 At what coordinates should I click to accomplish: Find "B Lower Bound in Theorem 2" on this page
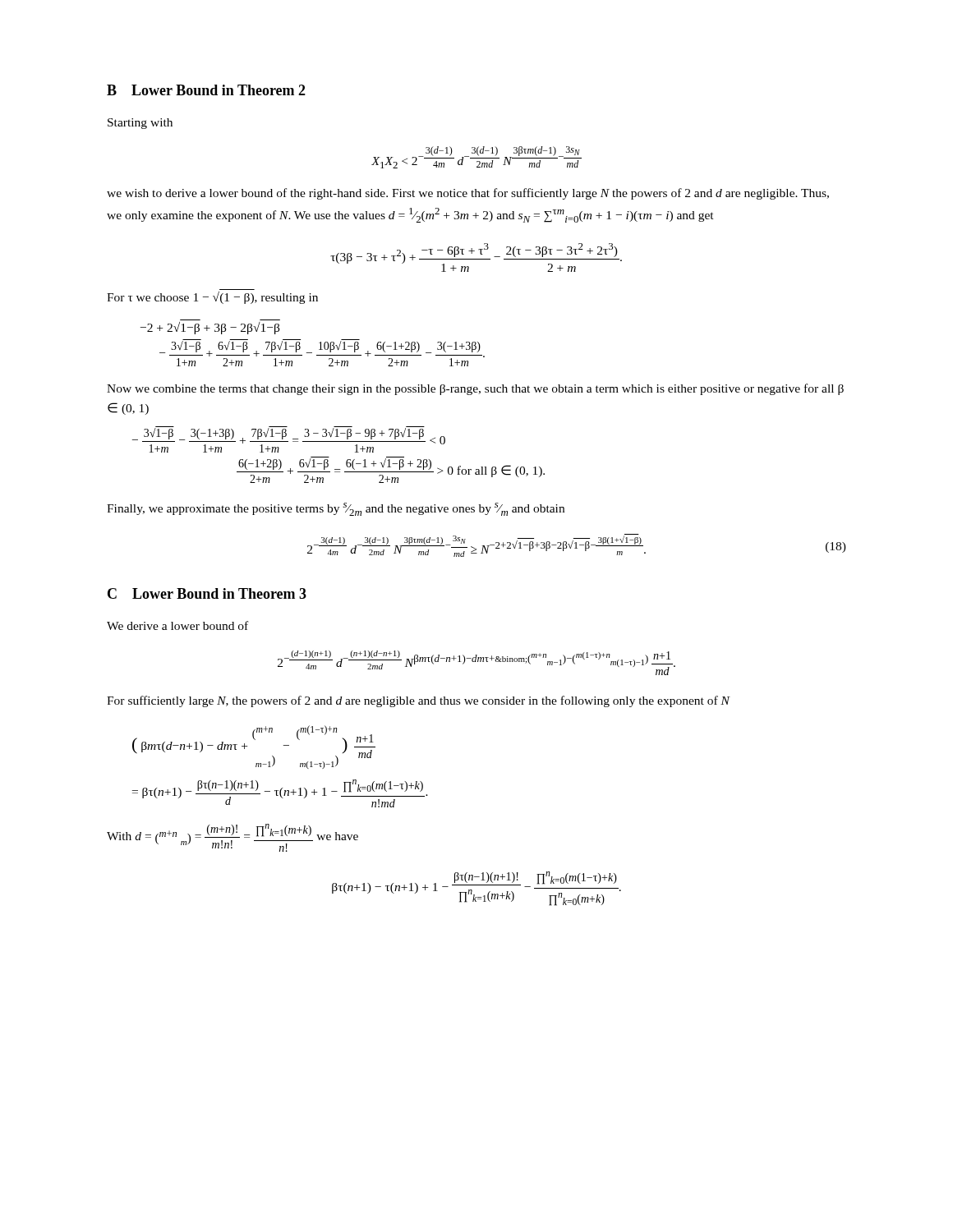[x=206, y=90]
